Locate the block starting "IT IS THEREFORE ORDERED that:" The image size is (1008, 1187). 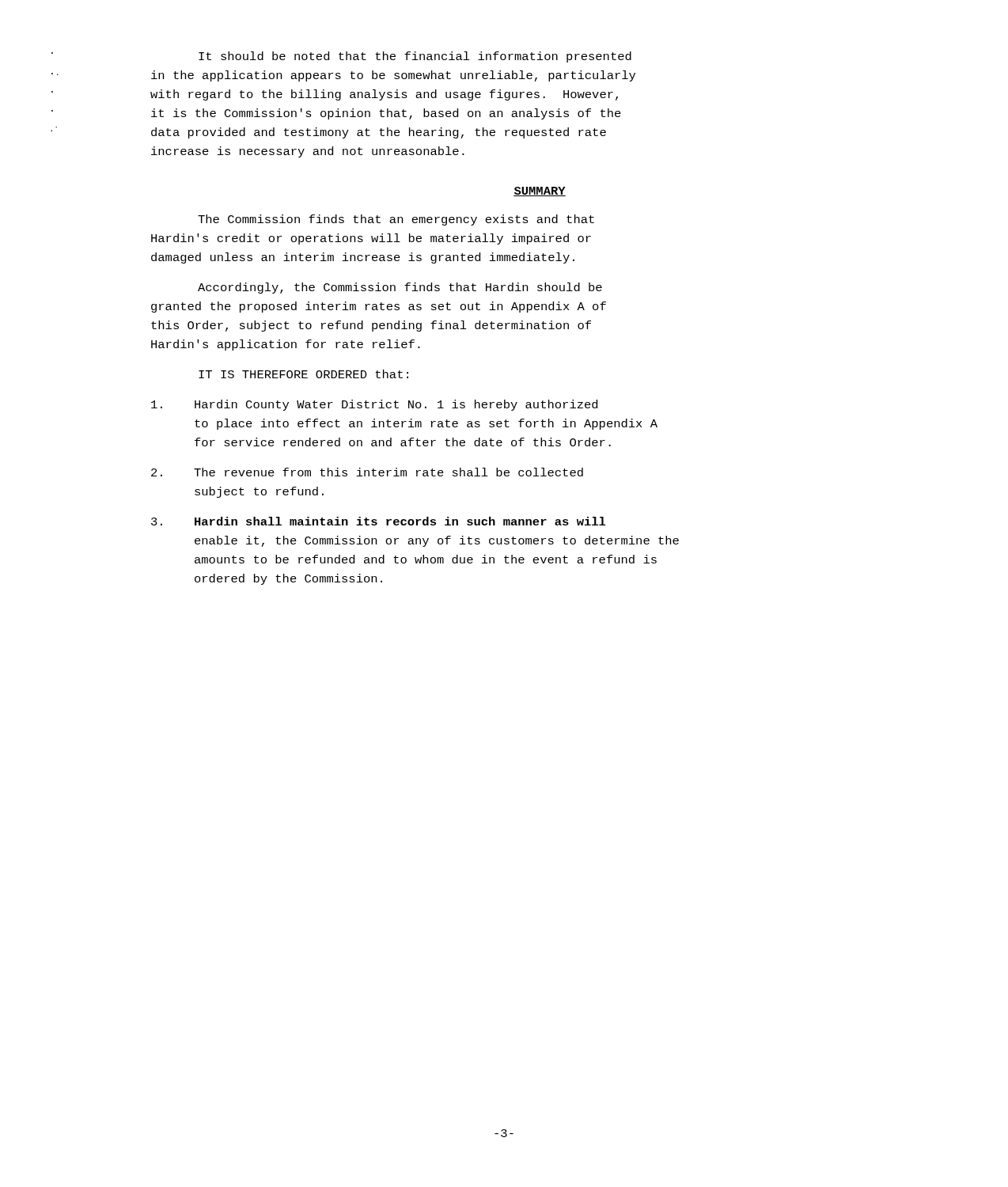(x=305, y=375)
